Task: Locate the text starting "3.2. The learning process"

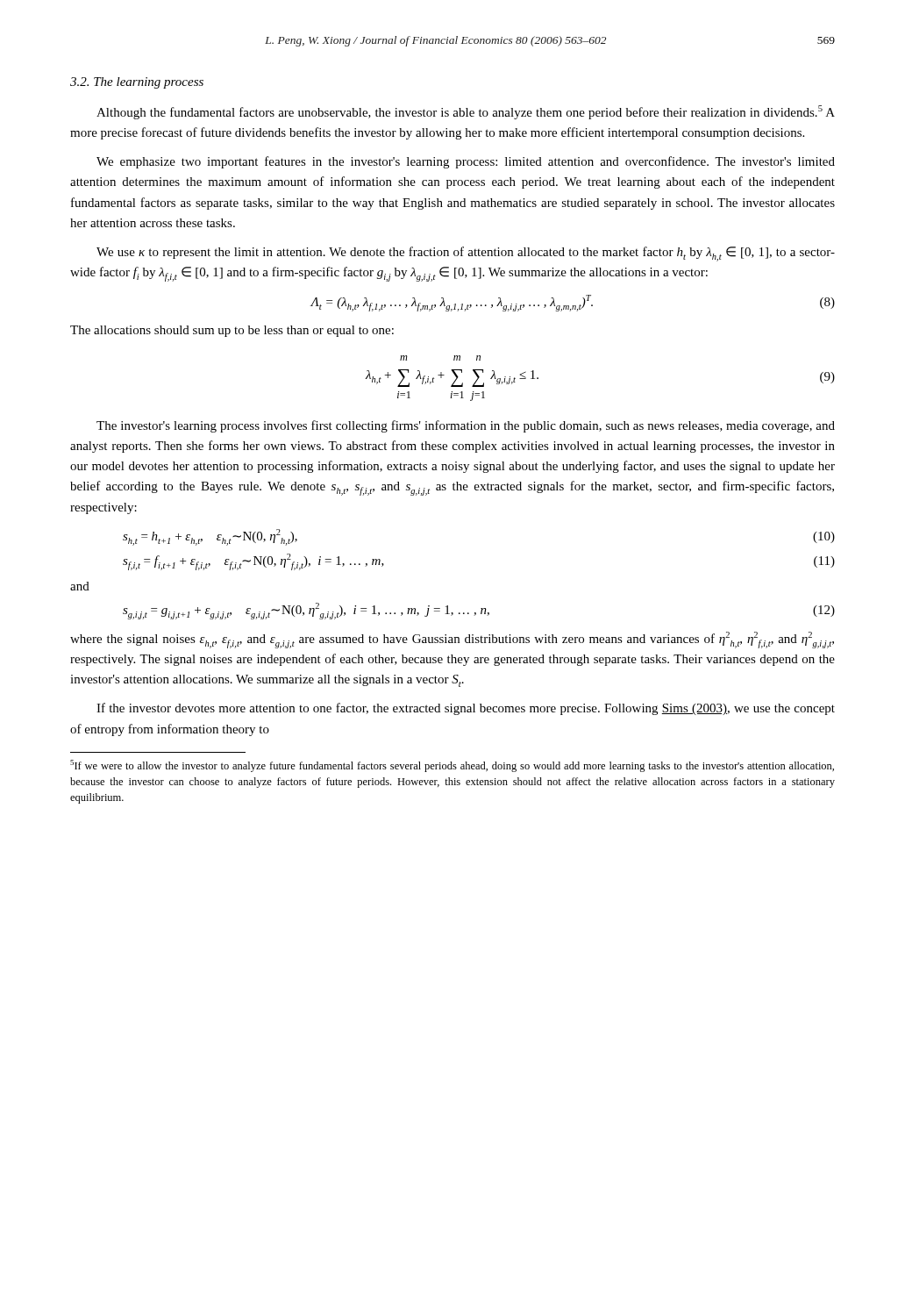Action: coord(137,82)
